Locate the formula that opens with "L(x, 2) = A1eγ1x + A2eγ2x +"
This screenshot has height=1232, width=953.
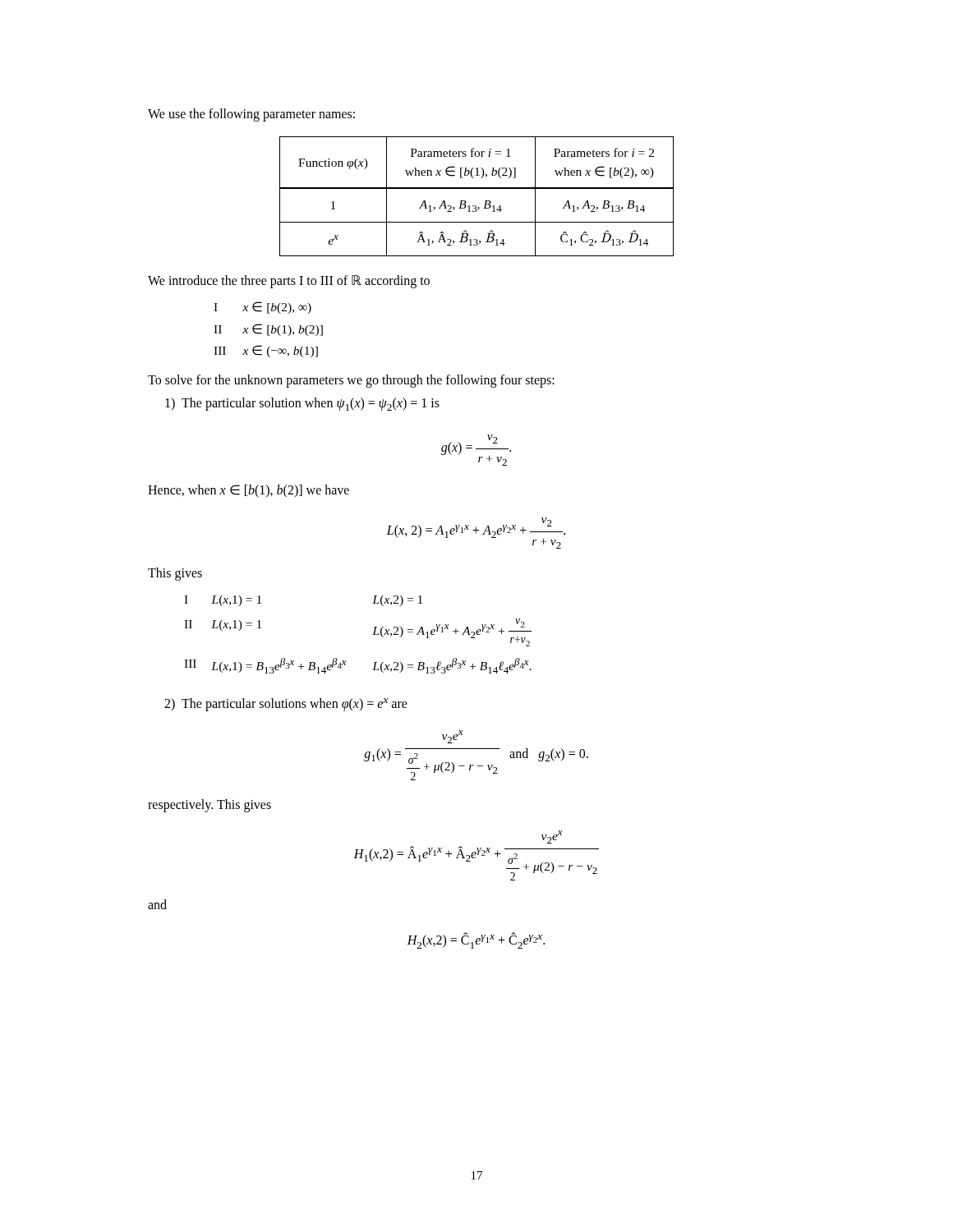[476, 532]
